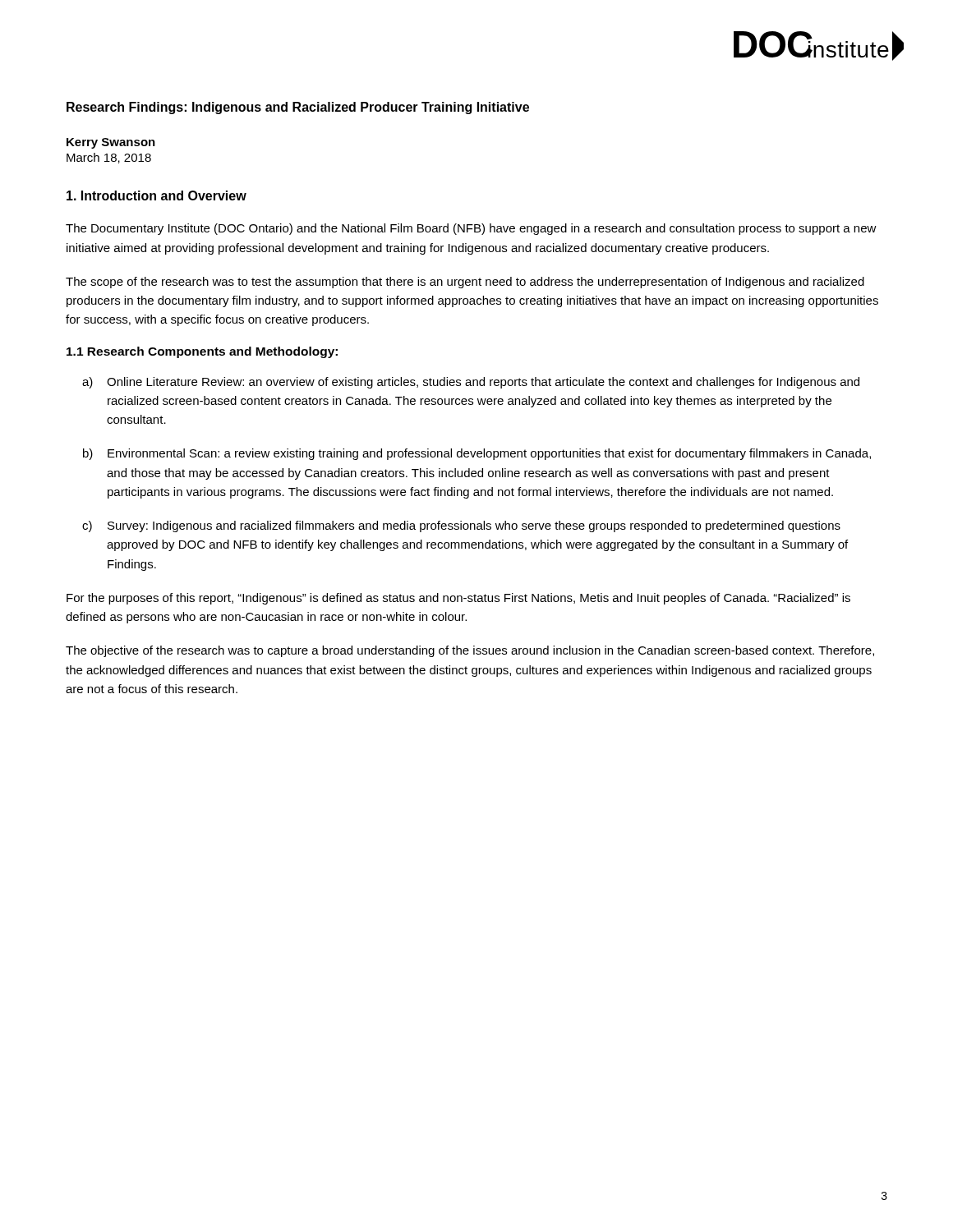Point to the element starting "Research Findings: Indigenous and Racialized Producer Training Initiative"
The width and height of the screenshot is (953, 1232).
(x=298, y=107)
